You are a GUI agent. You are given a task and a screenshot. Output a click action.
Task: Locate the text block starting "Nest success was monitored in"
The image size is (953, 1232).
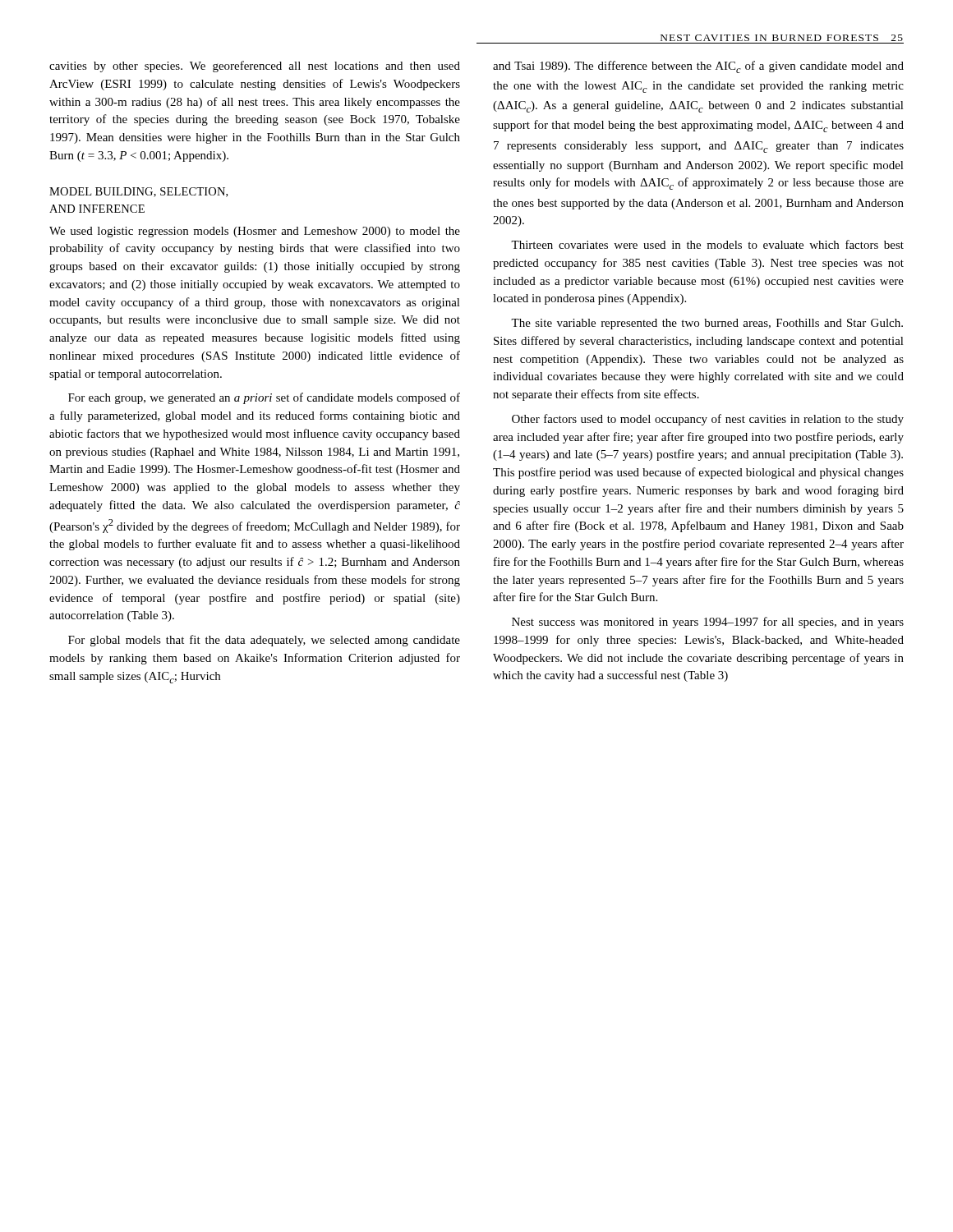698,649
